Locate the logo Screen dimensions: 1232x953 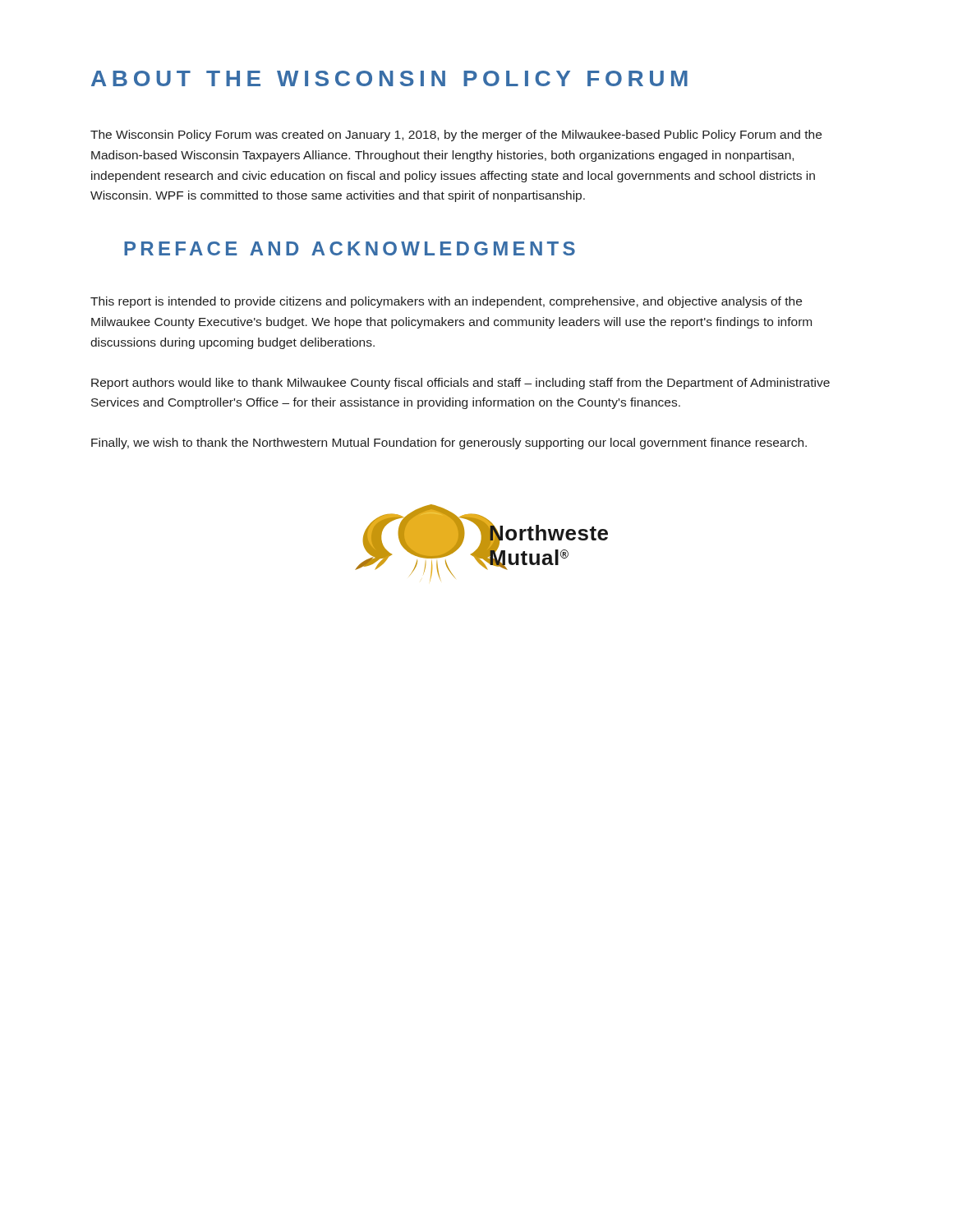(476, 546)
